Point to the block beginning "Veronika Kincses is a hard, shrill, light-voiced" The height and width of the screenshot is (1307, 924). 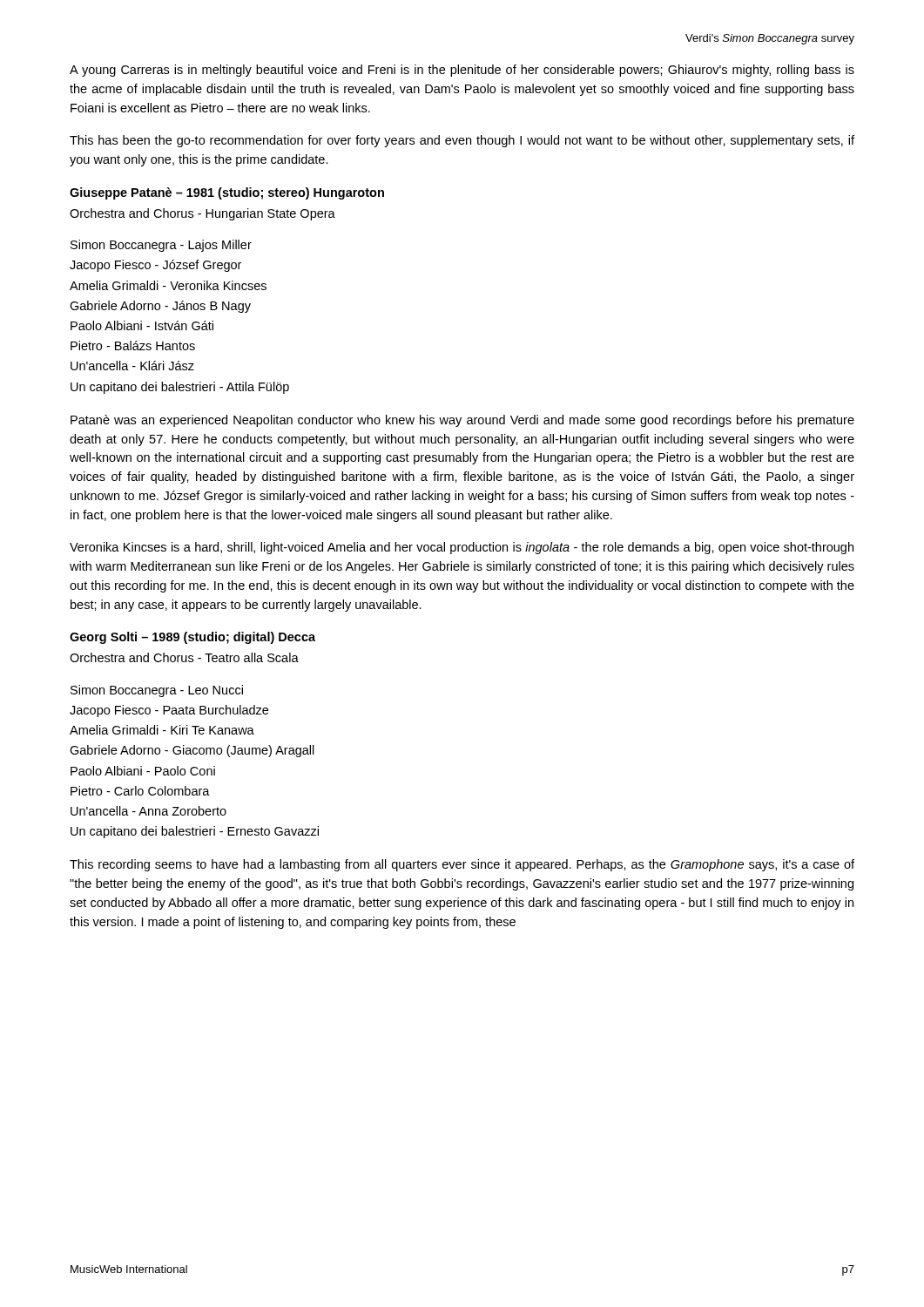[x=462, y=577]
